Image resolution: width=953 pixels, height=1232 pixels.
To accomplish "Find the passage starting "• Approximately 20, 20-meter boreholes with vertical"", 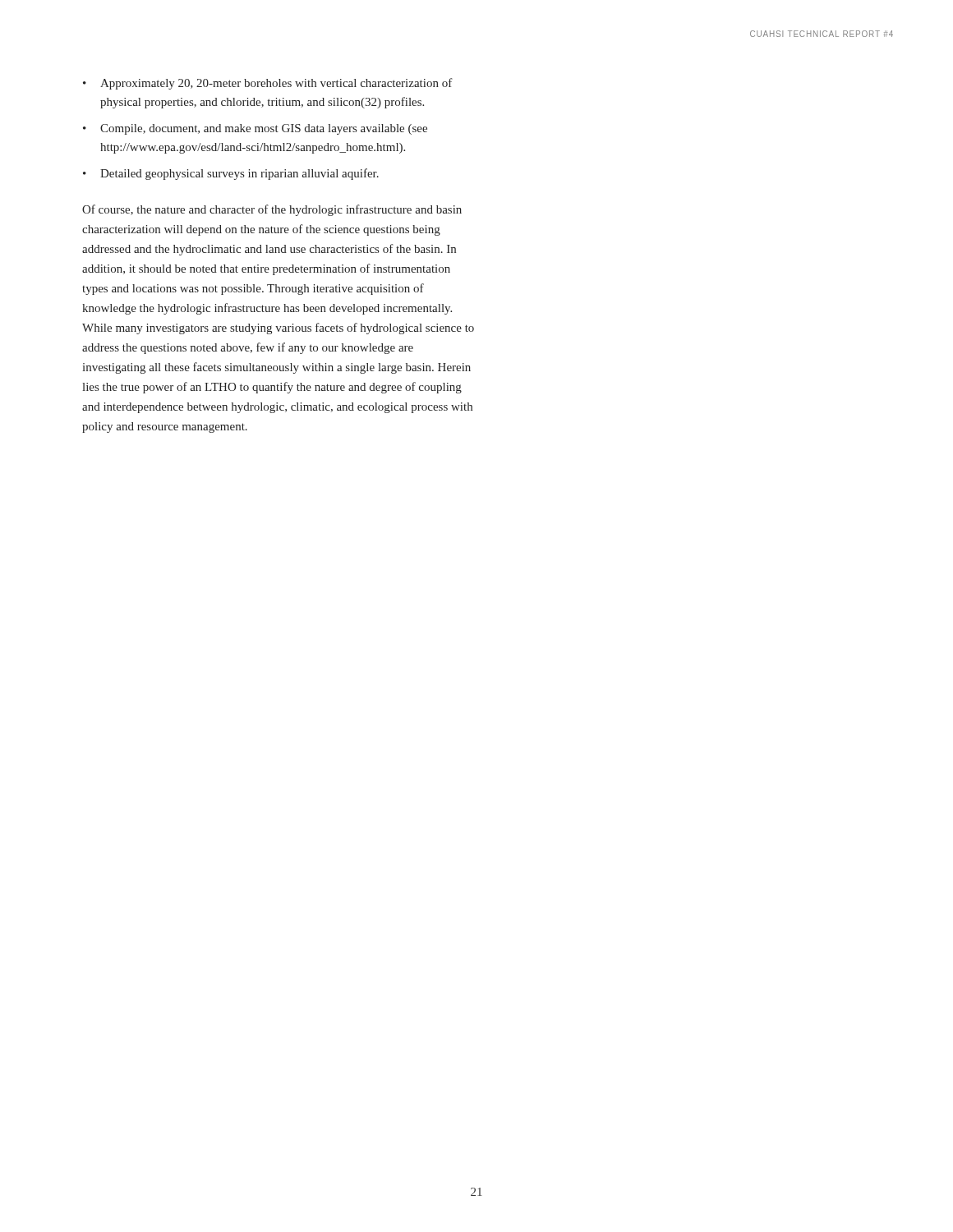I will tap(279, 92).
